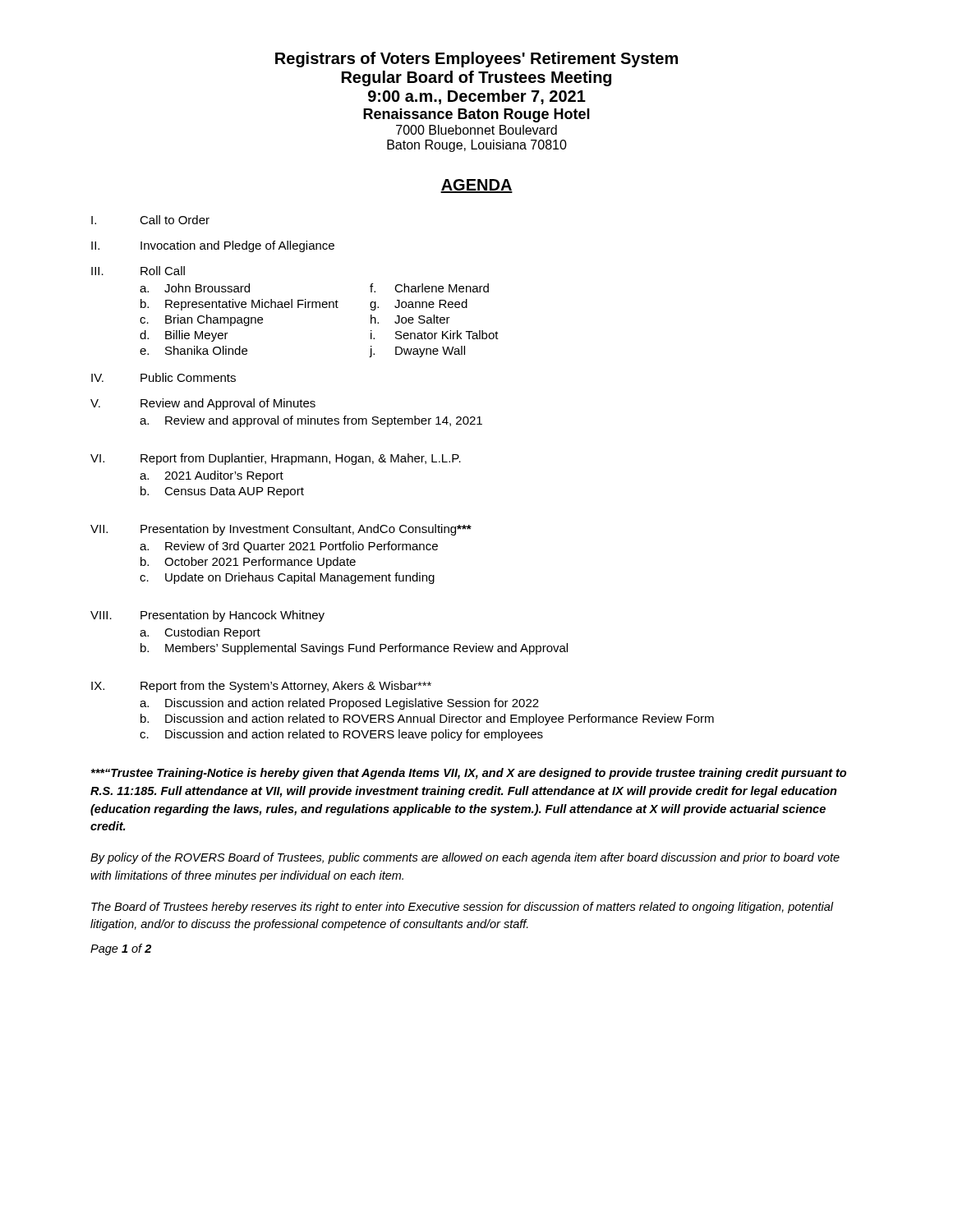The height and width of the screenshot is (1232, 953).
Task: Find the block on this page that starts "III. Roll Call a.John Broussard b.Representative Michael"
Action: pyautogui.click(x=476, y=311)
